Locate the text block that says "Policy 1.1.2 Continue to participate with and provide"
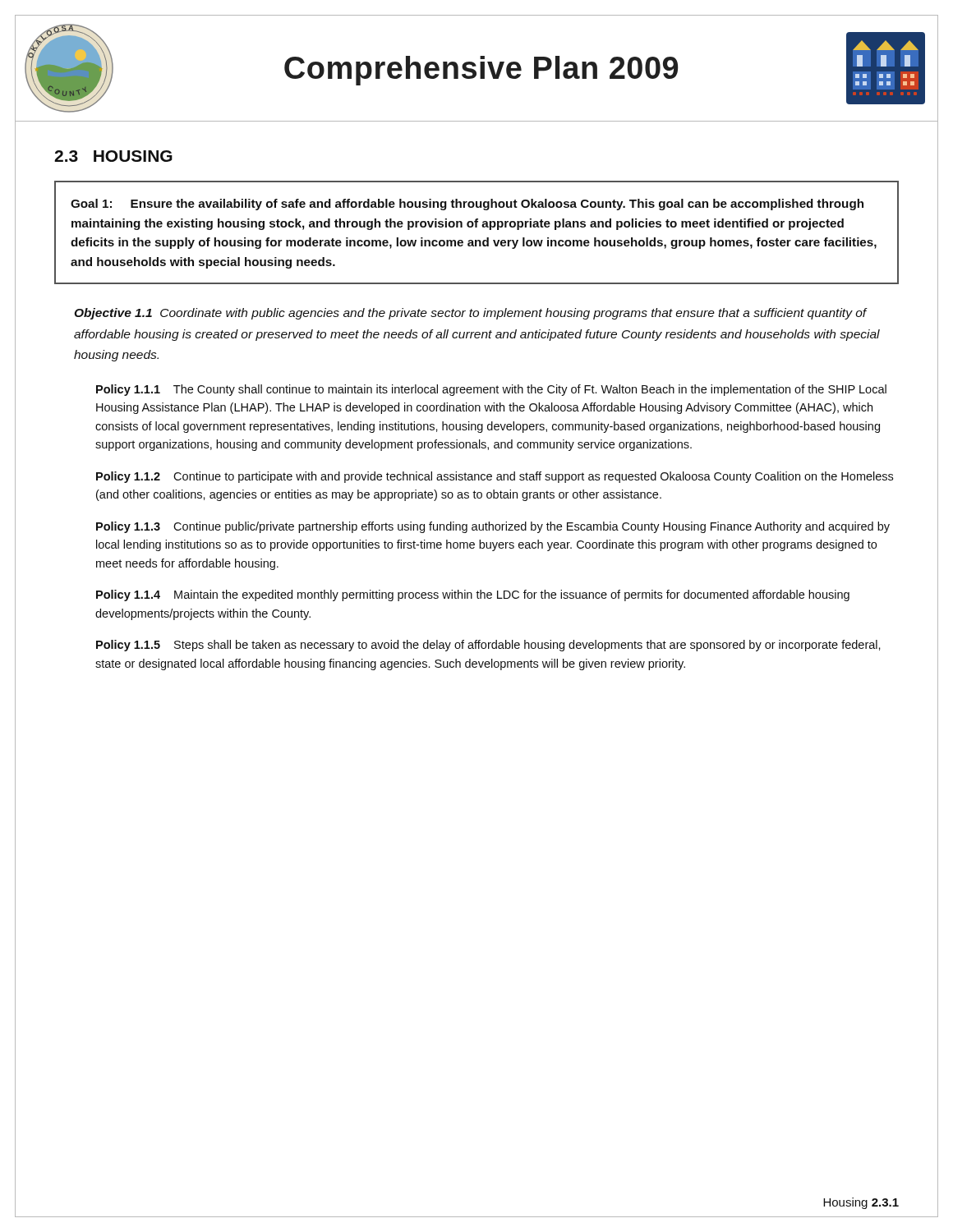 (495, 485)
